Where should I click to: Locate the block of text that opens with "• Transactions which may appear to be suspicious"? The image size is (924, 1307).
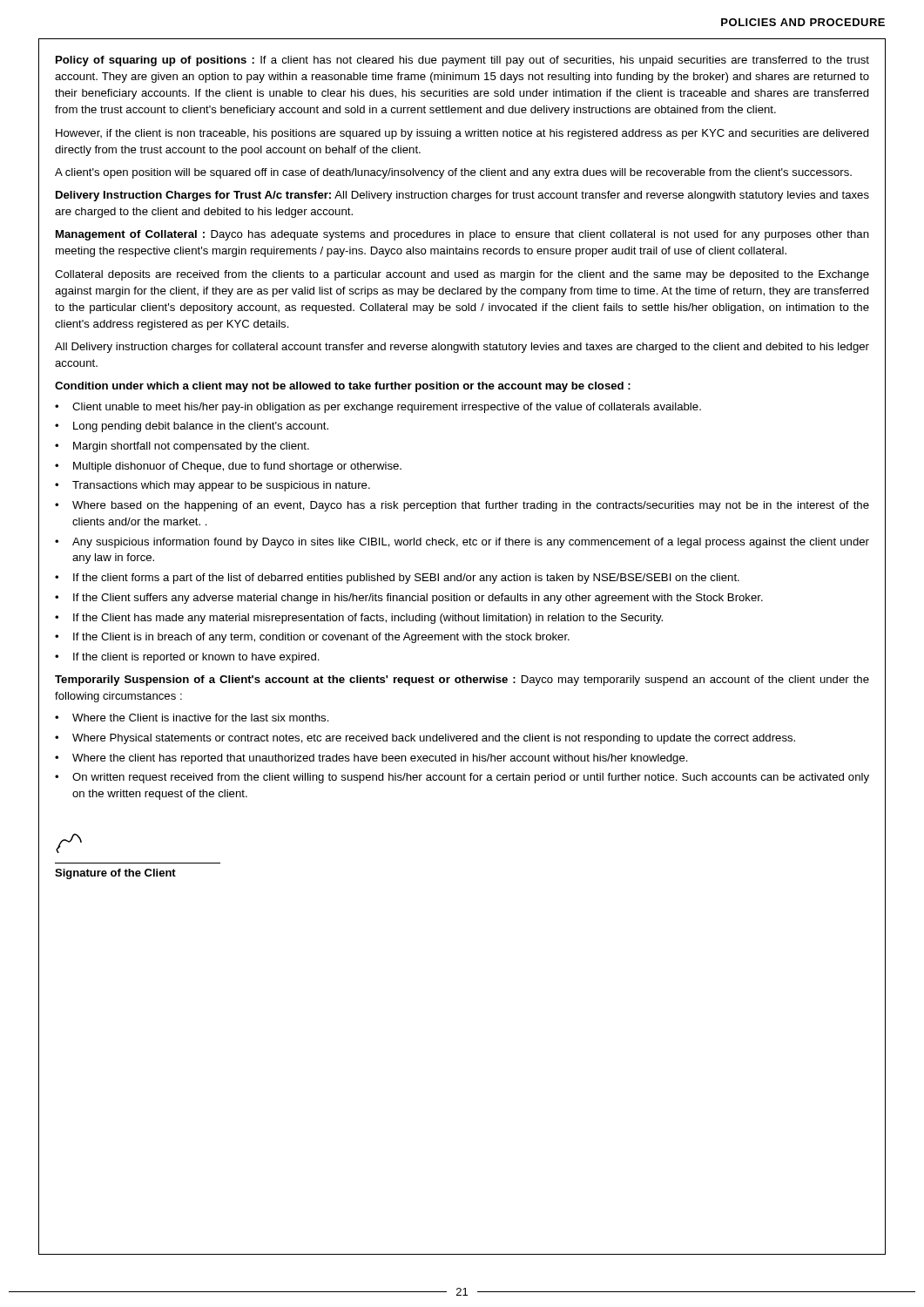[212, 486]
